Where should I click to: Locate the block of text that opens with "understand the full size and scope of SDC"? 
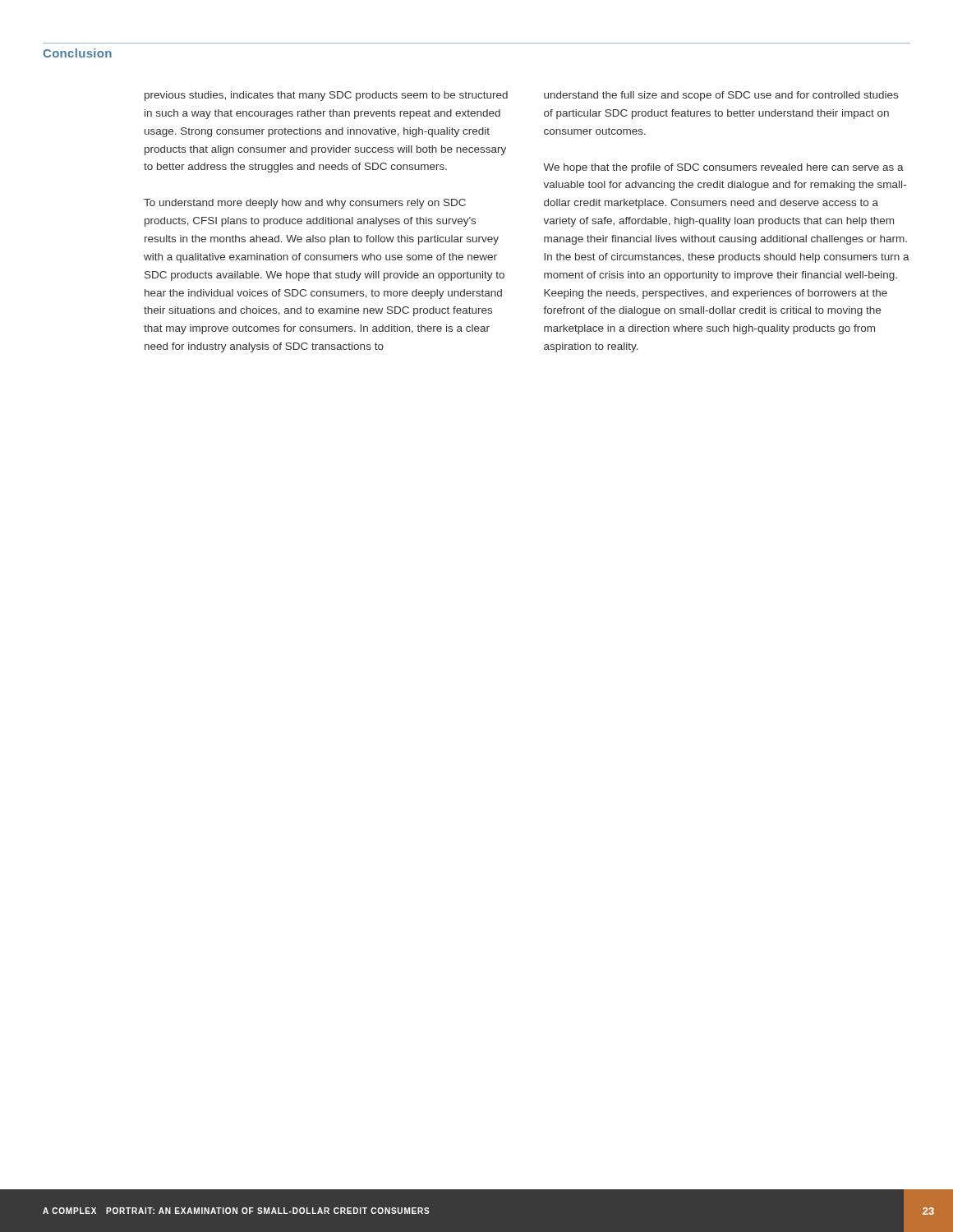click(x=721, y=113)
